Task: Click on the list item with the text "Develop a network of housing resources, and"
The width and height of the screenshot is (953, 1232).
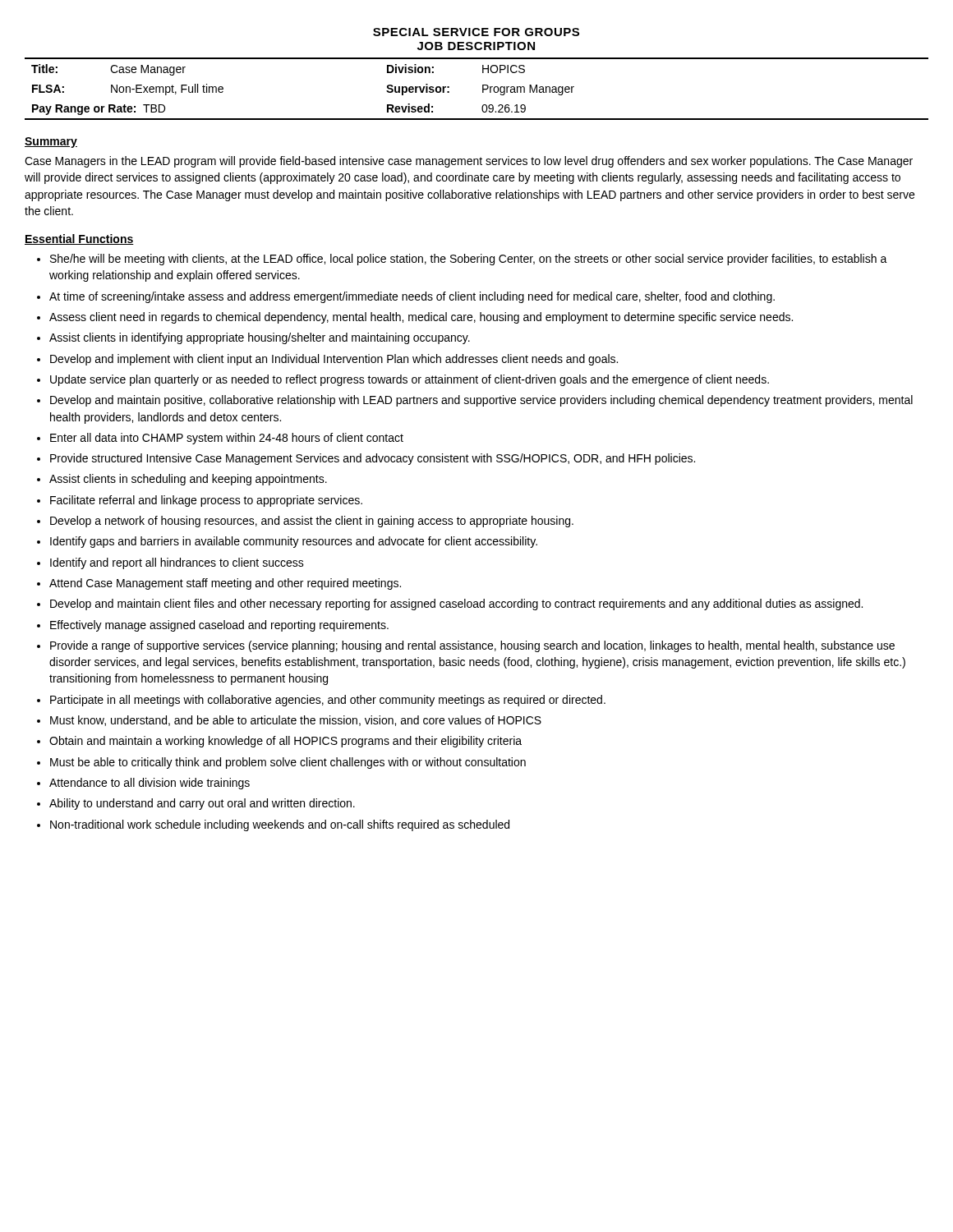Action: 312,521
